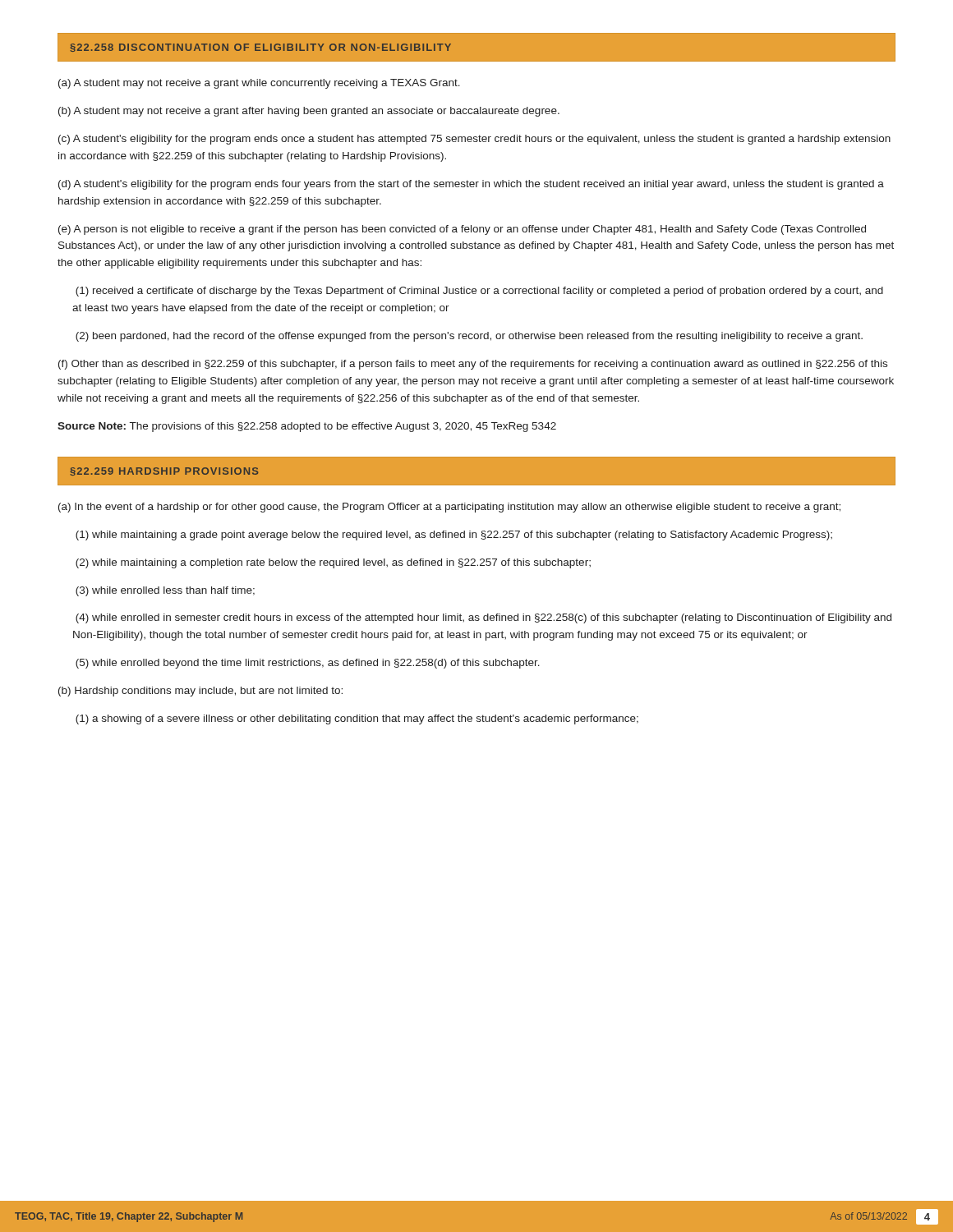The image size is (953, 1232).
Task: Click on the text block with the text "(a) A student may not"
Action: coord(259,83)
